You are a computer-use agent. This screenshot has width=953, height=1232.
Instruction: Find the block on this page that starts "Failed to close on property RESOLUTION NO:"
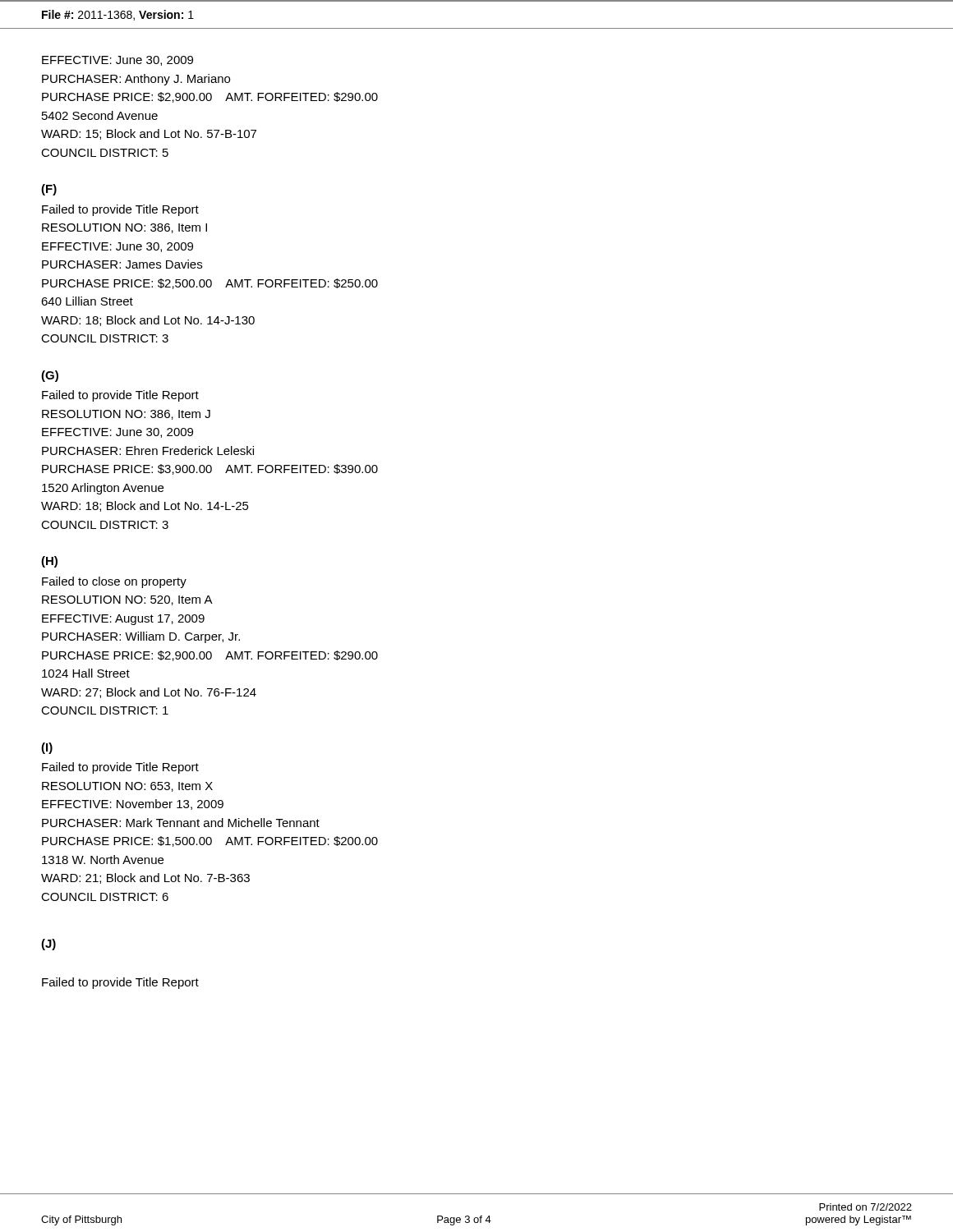click(114, 582)
